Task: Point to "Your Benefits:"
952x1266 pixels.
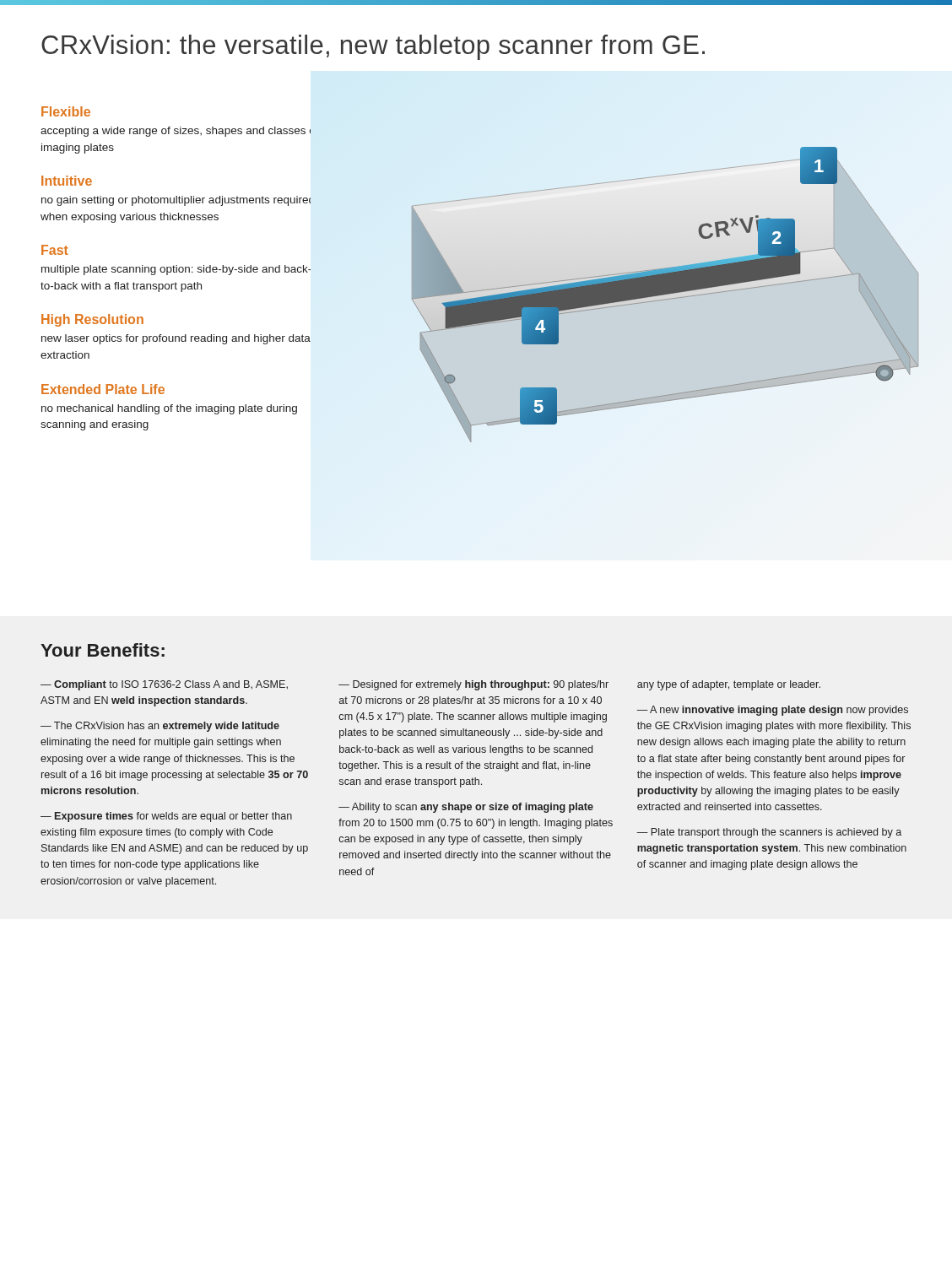Action: point(103,650)
